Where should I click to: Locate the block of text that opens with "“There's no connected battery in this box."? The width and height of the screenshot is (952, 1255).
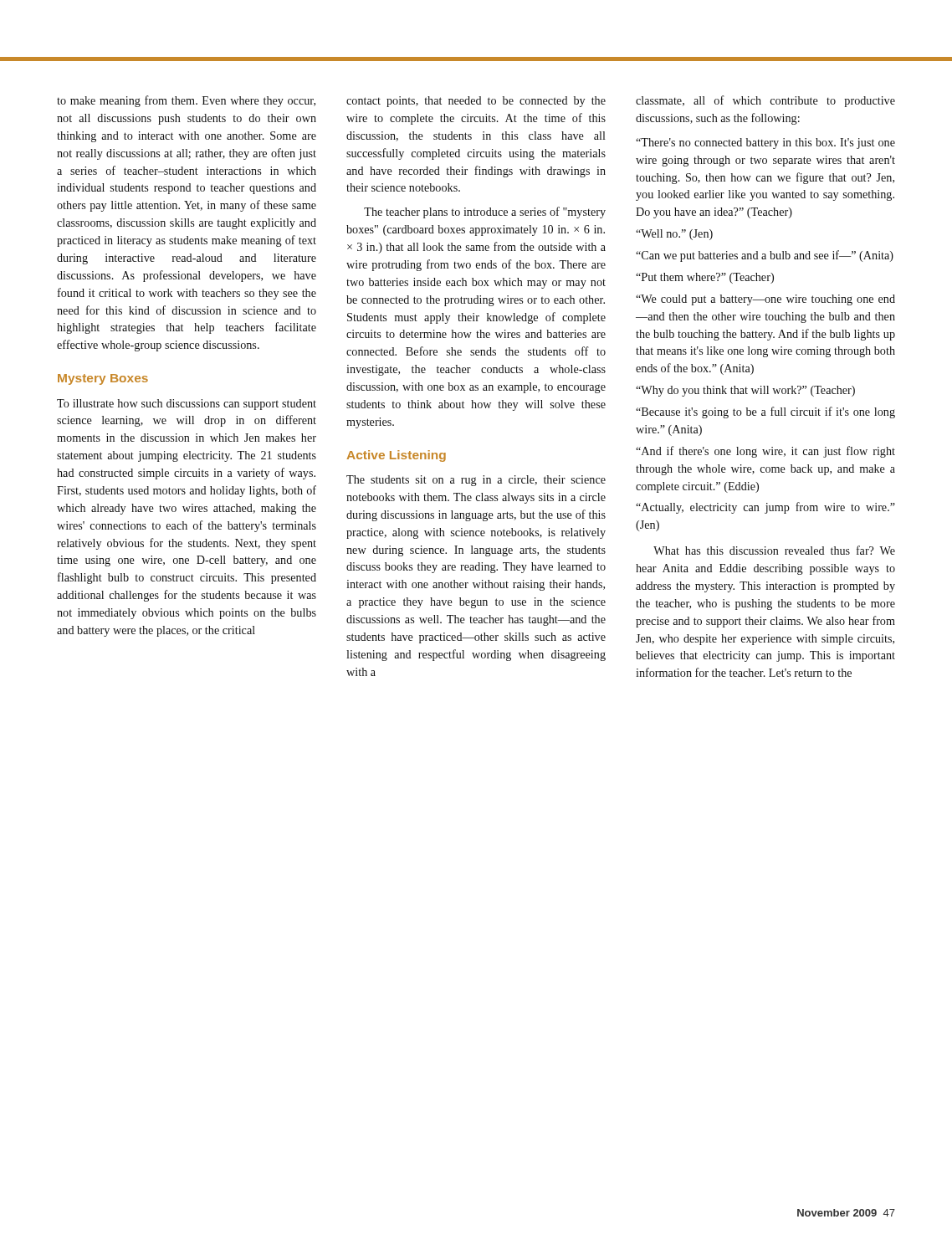[x=765, y=334]
